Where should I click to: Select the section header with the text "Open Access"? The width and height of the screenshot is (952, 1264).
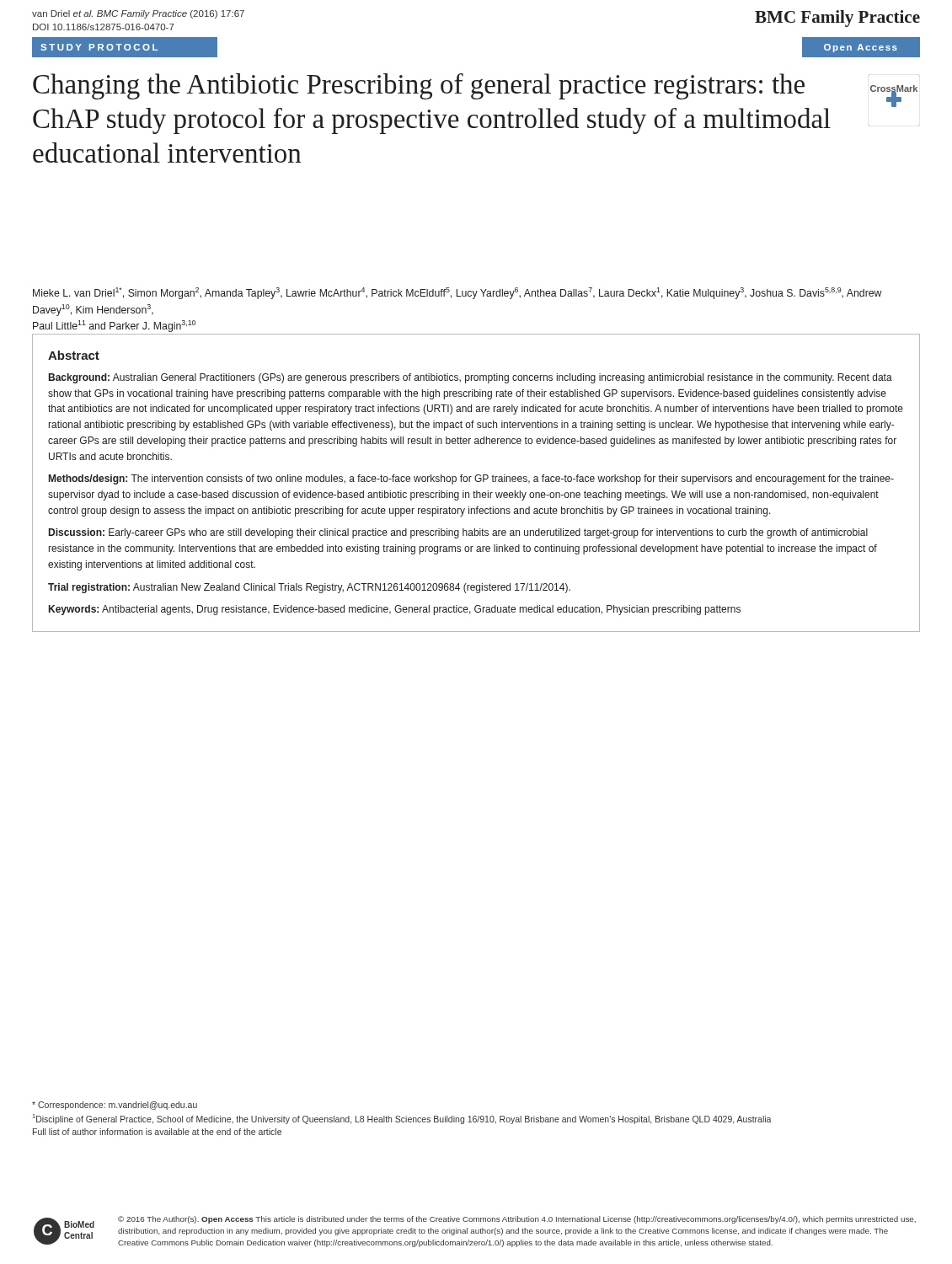point(861,47)
